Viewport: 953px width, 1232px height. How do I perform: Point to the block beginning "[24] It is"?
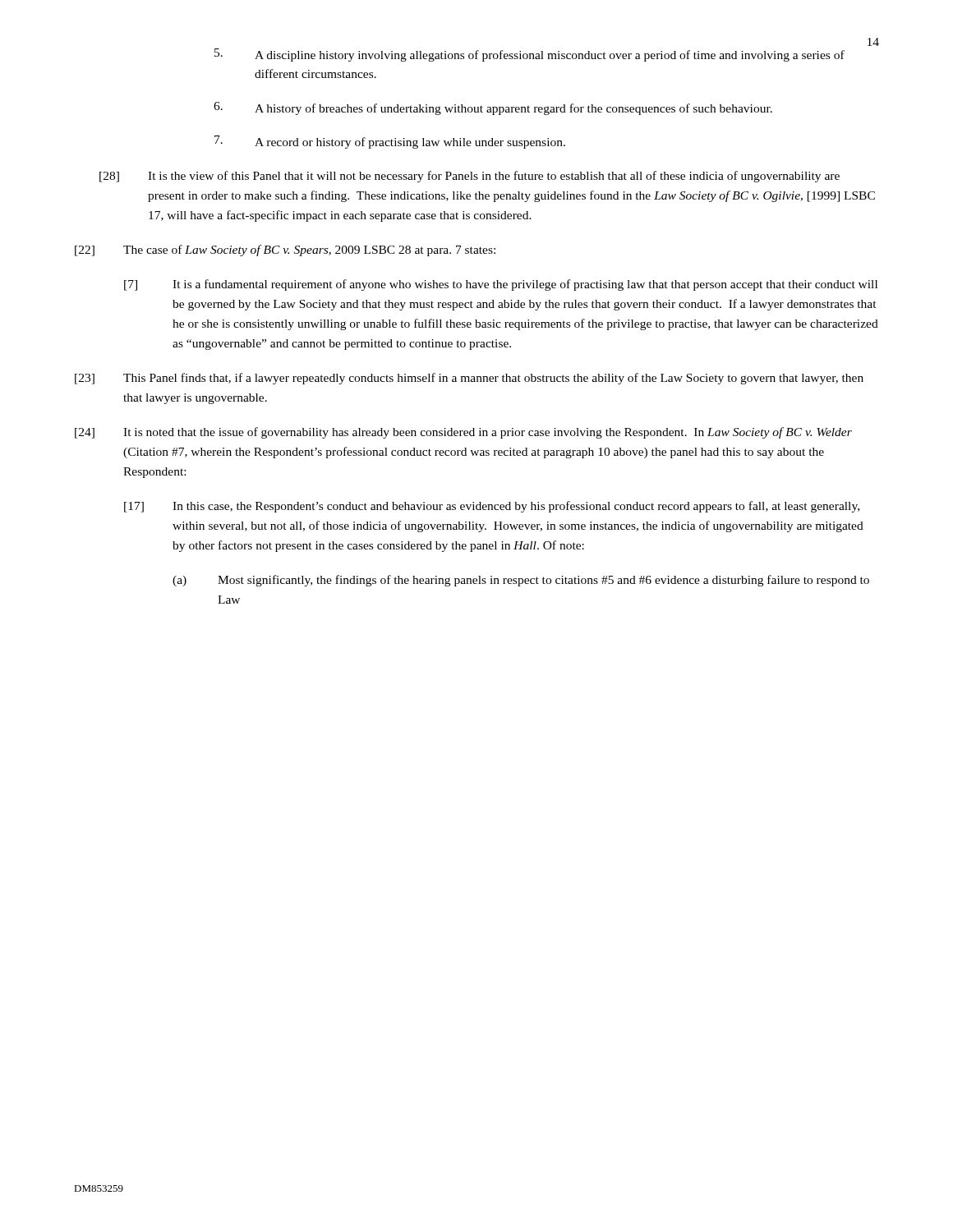pyautogui.click(x=476, y=452)
